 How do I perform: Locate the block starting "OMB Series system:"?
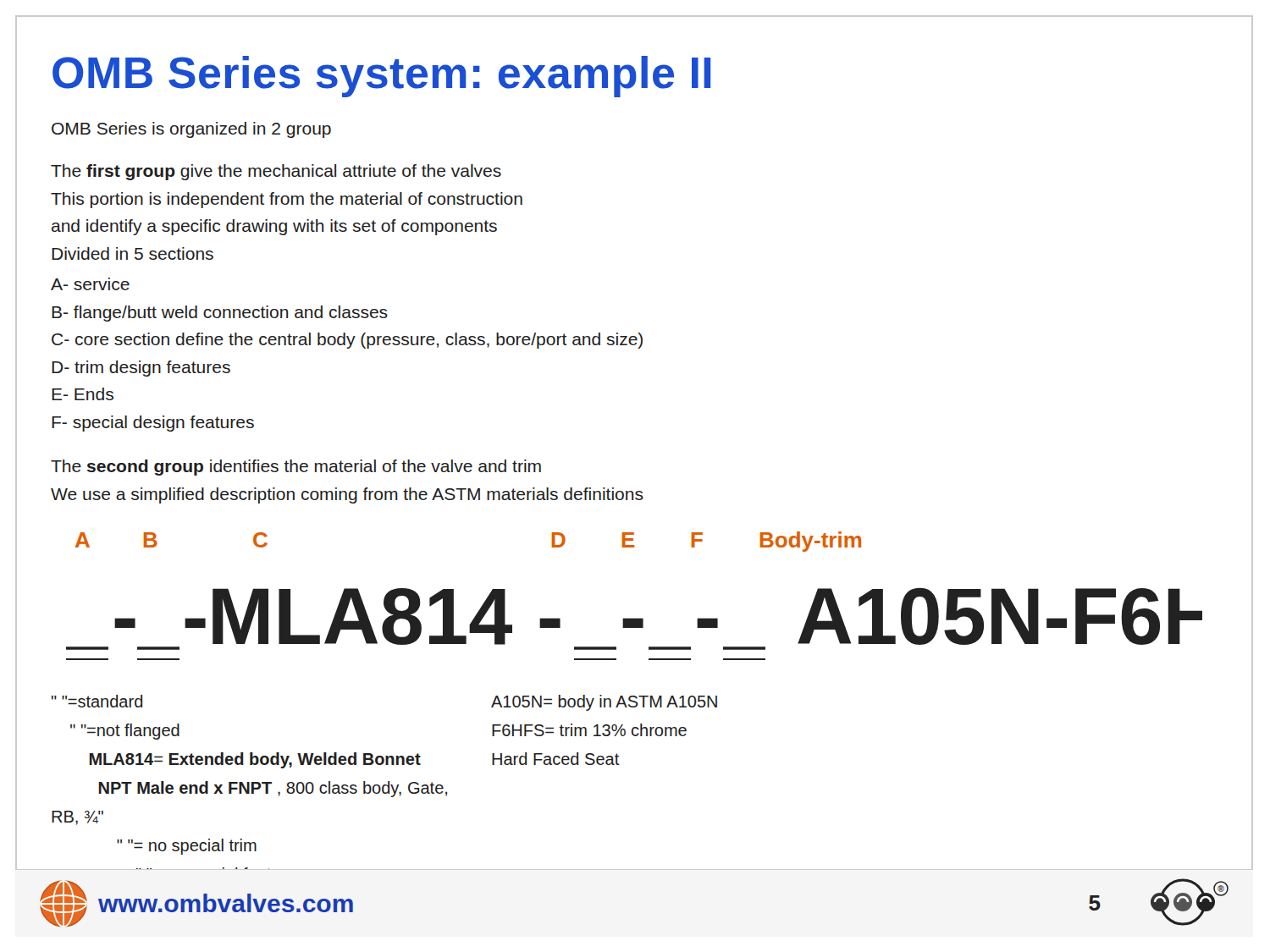click(382, 73)
